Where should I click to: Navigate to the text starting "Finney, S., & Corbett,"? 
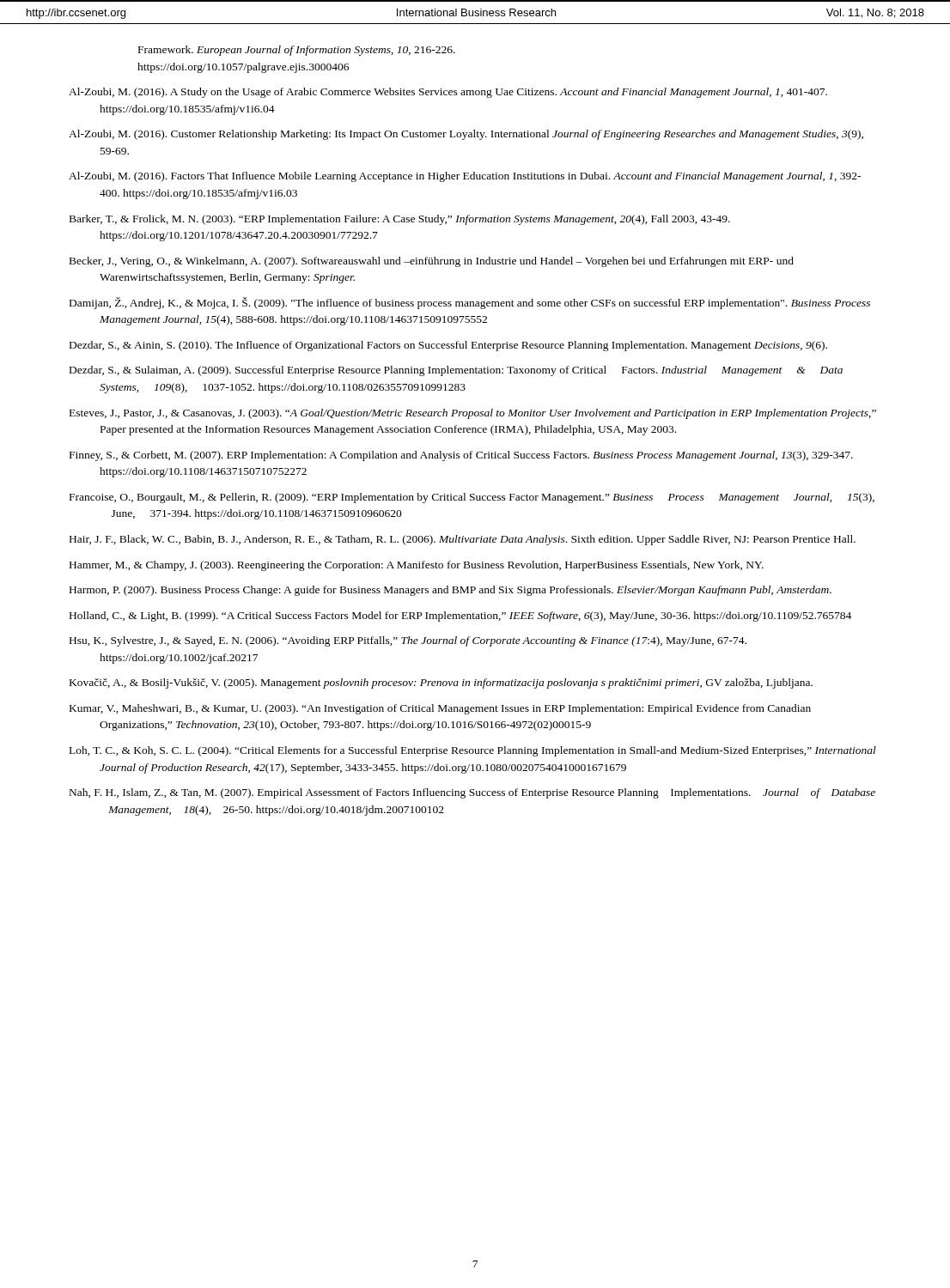coord(461,463)
